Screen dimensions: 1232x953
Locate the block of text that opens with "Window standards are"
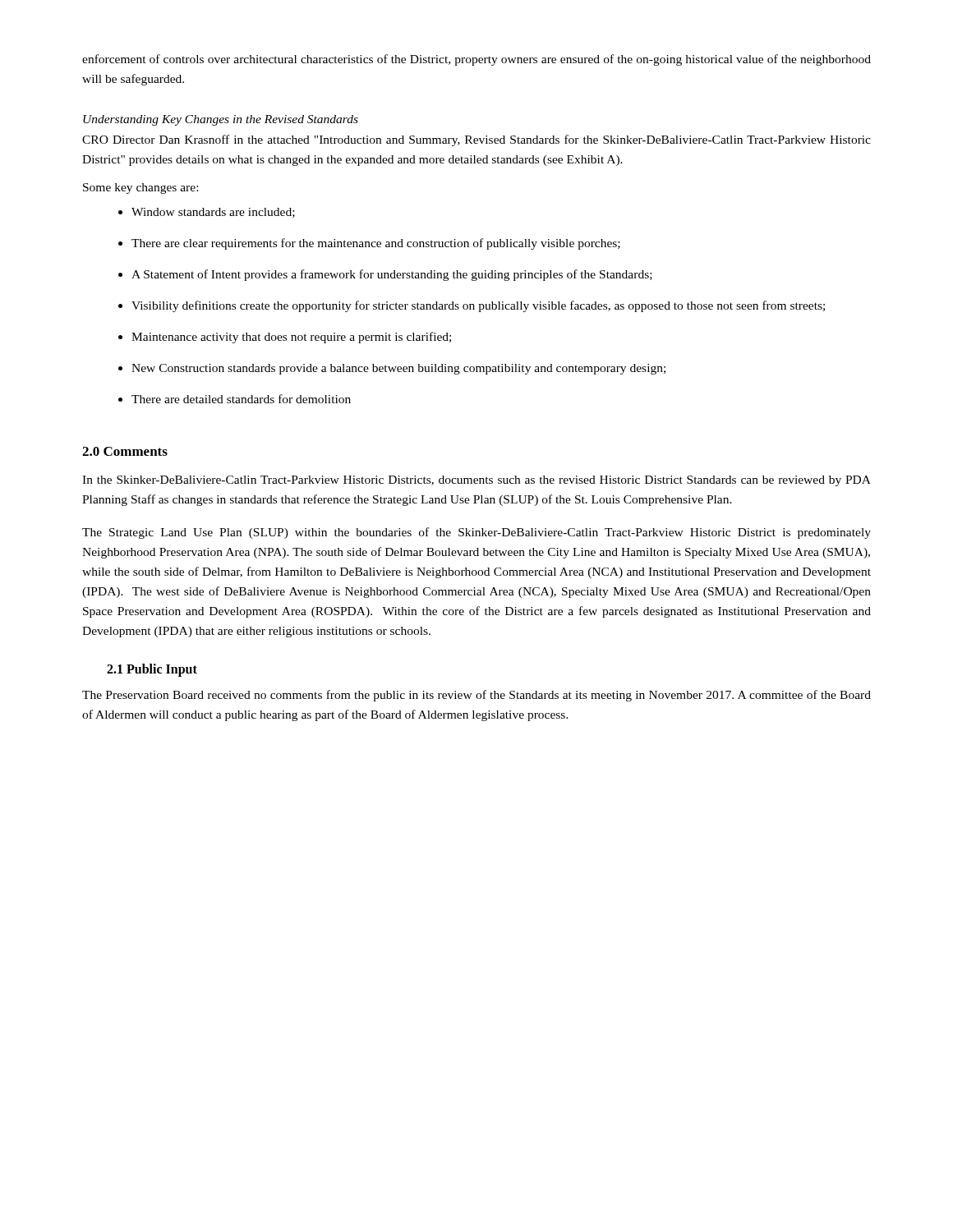point(213,213)
